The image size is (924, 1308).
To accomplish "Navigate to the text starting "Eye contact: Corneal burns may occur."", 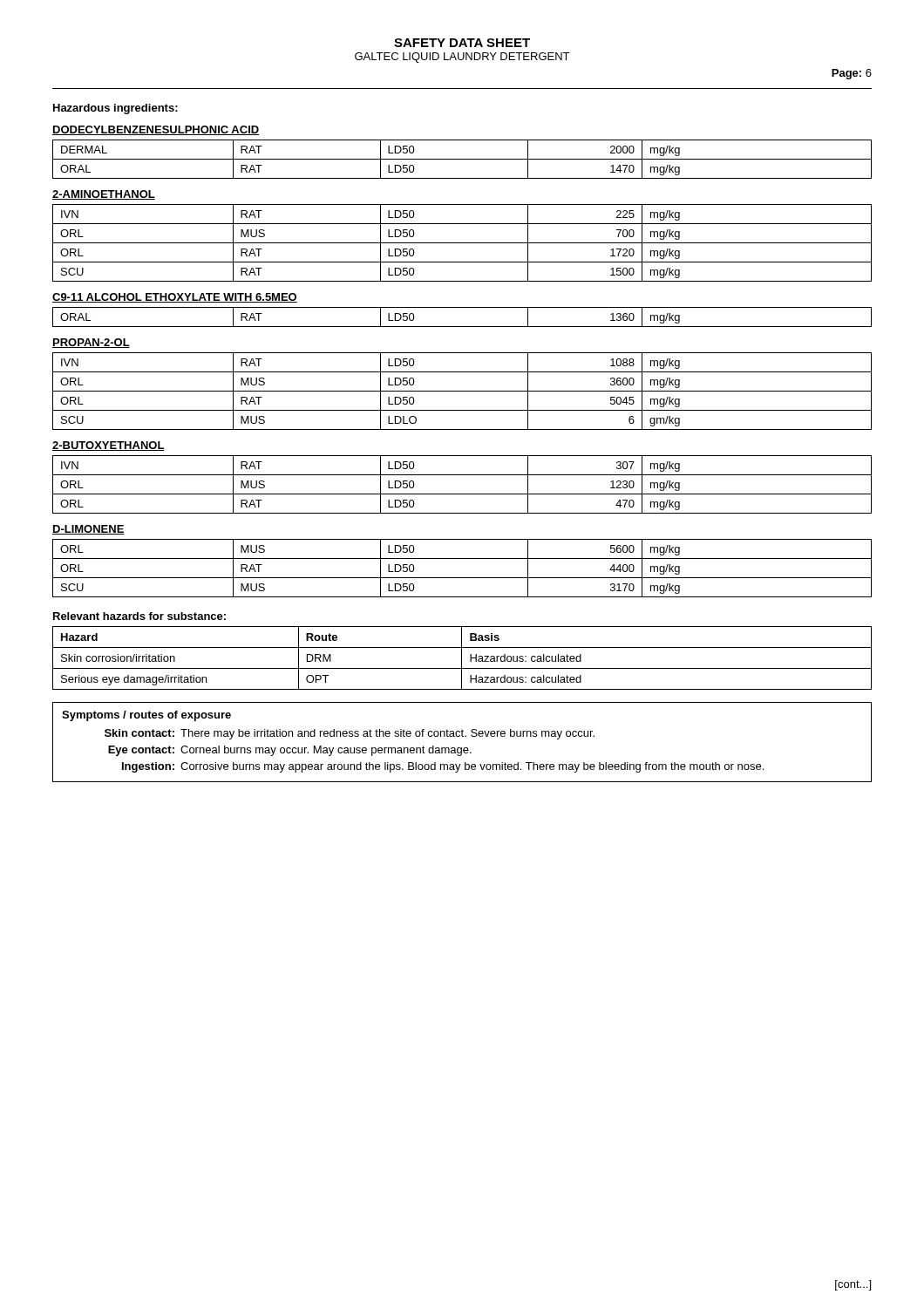I will pyautogui.click(x=462, y=749).
